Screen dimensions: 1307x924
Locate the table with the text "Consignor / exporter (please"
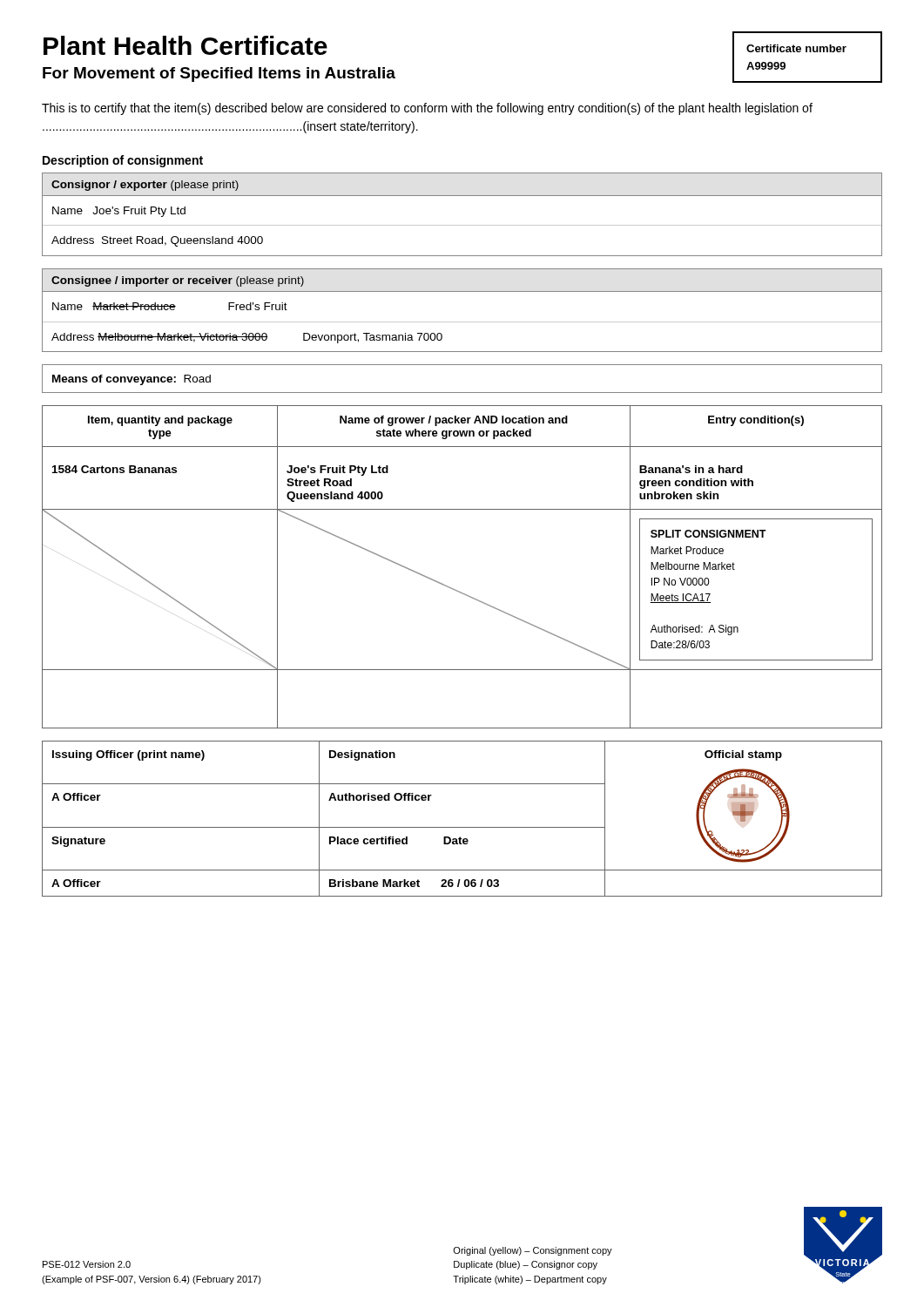(x=462, y=214)
